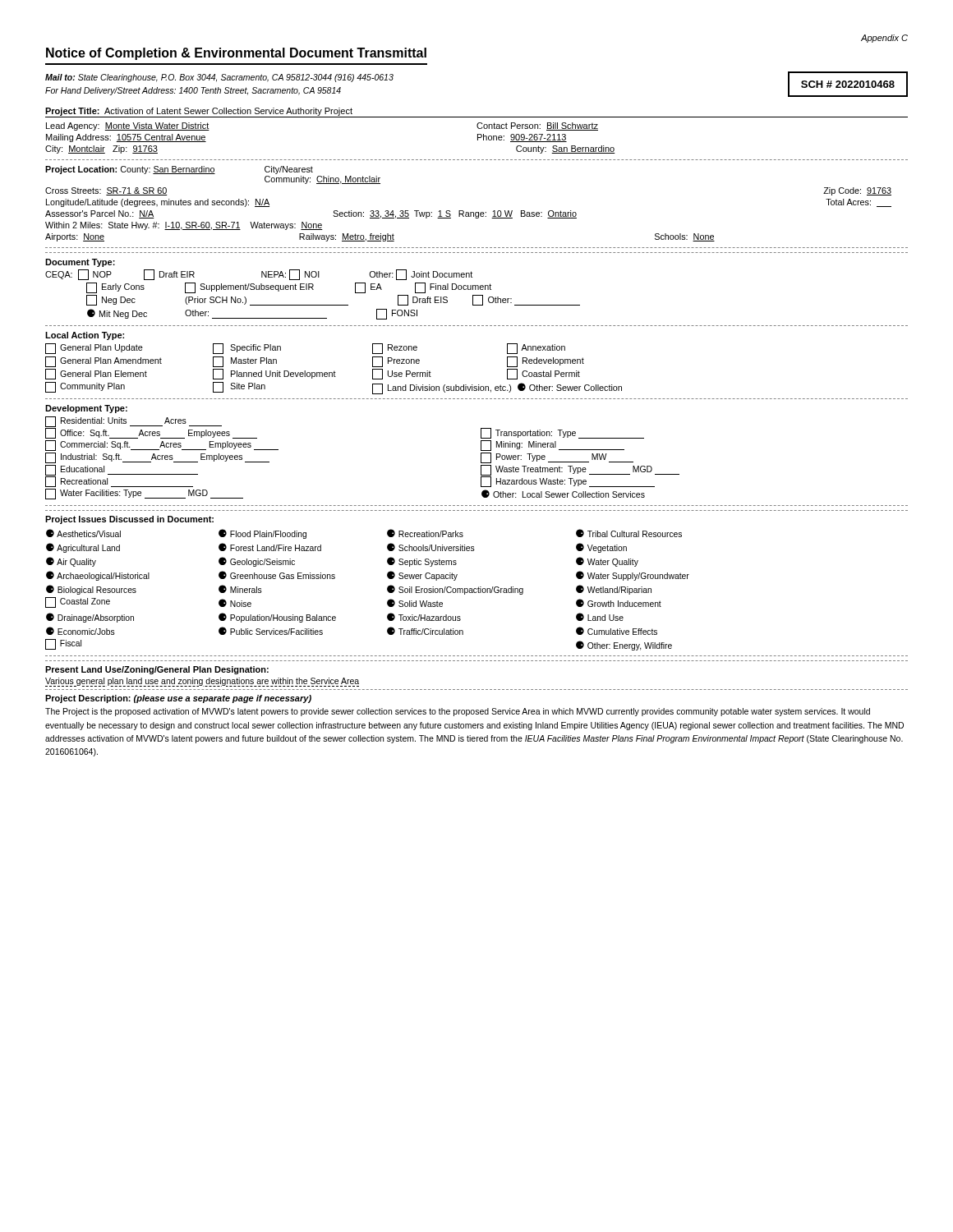Locate the block of text that opens with "The Project is the proposed"

[x=475, y=732]
